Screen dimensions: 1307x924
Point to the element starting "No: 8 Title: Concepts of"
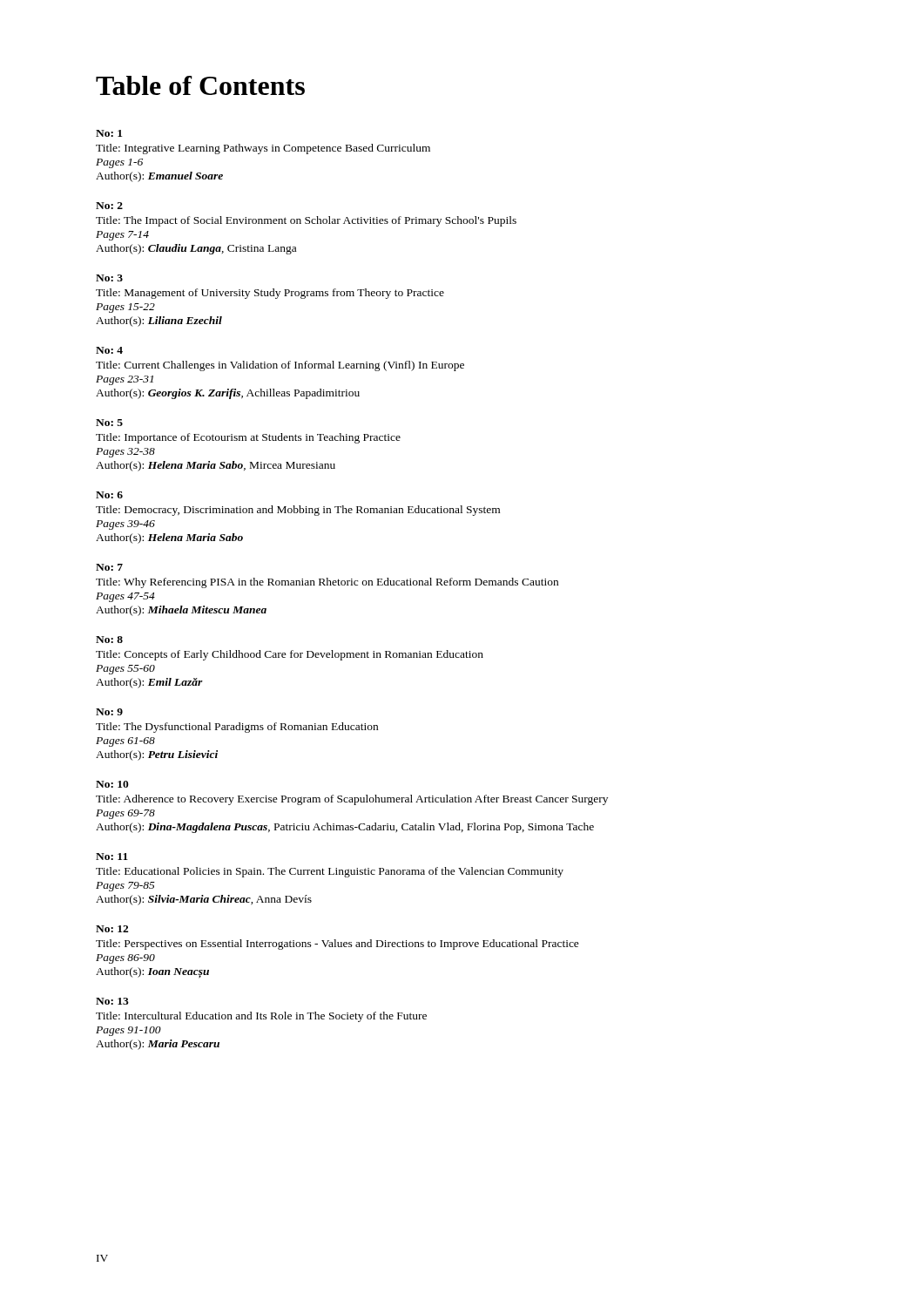pos(462,661)
